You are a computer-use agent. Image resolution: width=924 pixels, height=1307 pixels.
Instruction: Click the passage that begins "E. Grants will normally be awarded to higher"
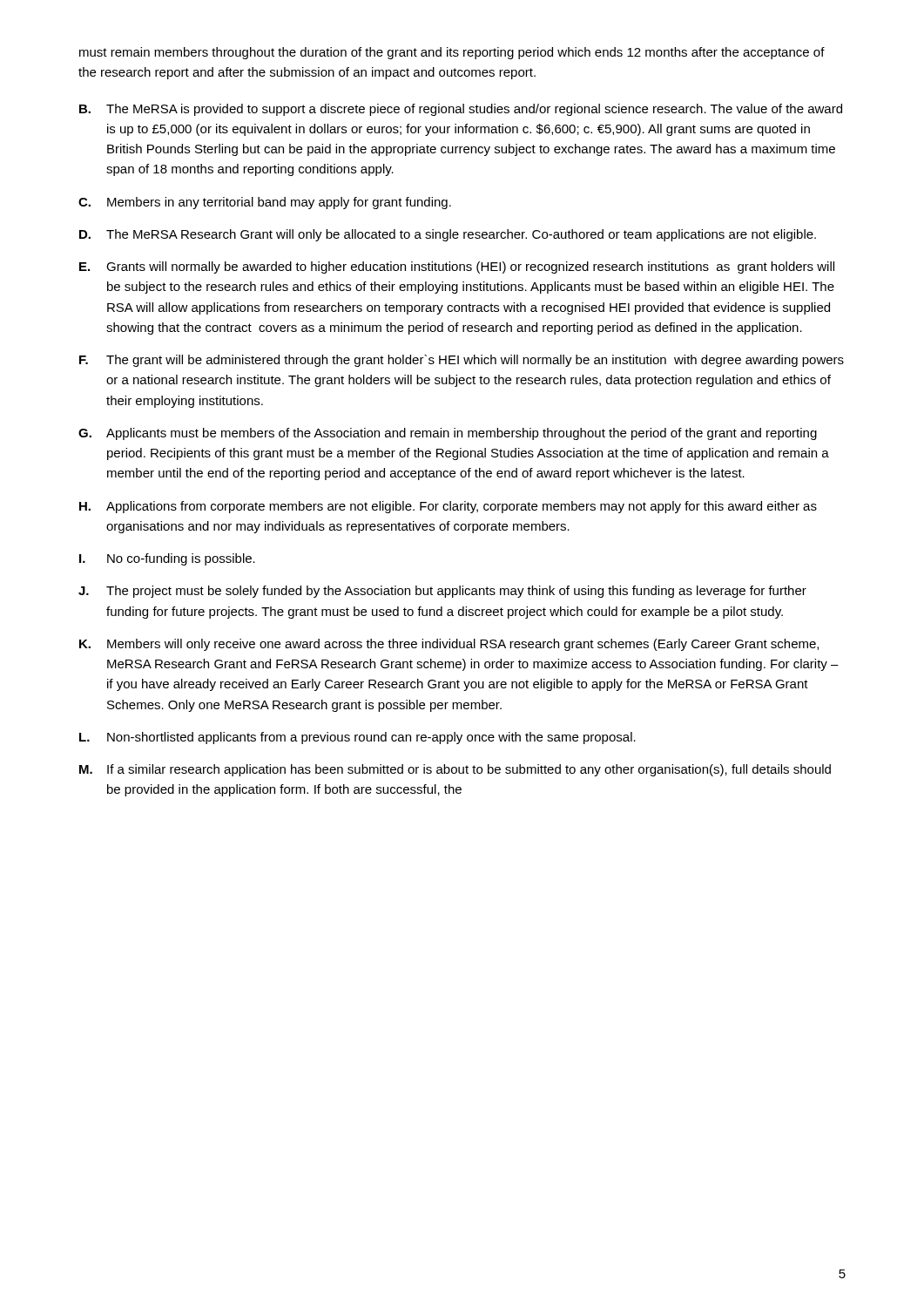(462, 297)
